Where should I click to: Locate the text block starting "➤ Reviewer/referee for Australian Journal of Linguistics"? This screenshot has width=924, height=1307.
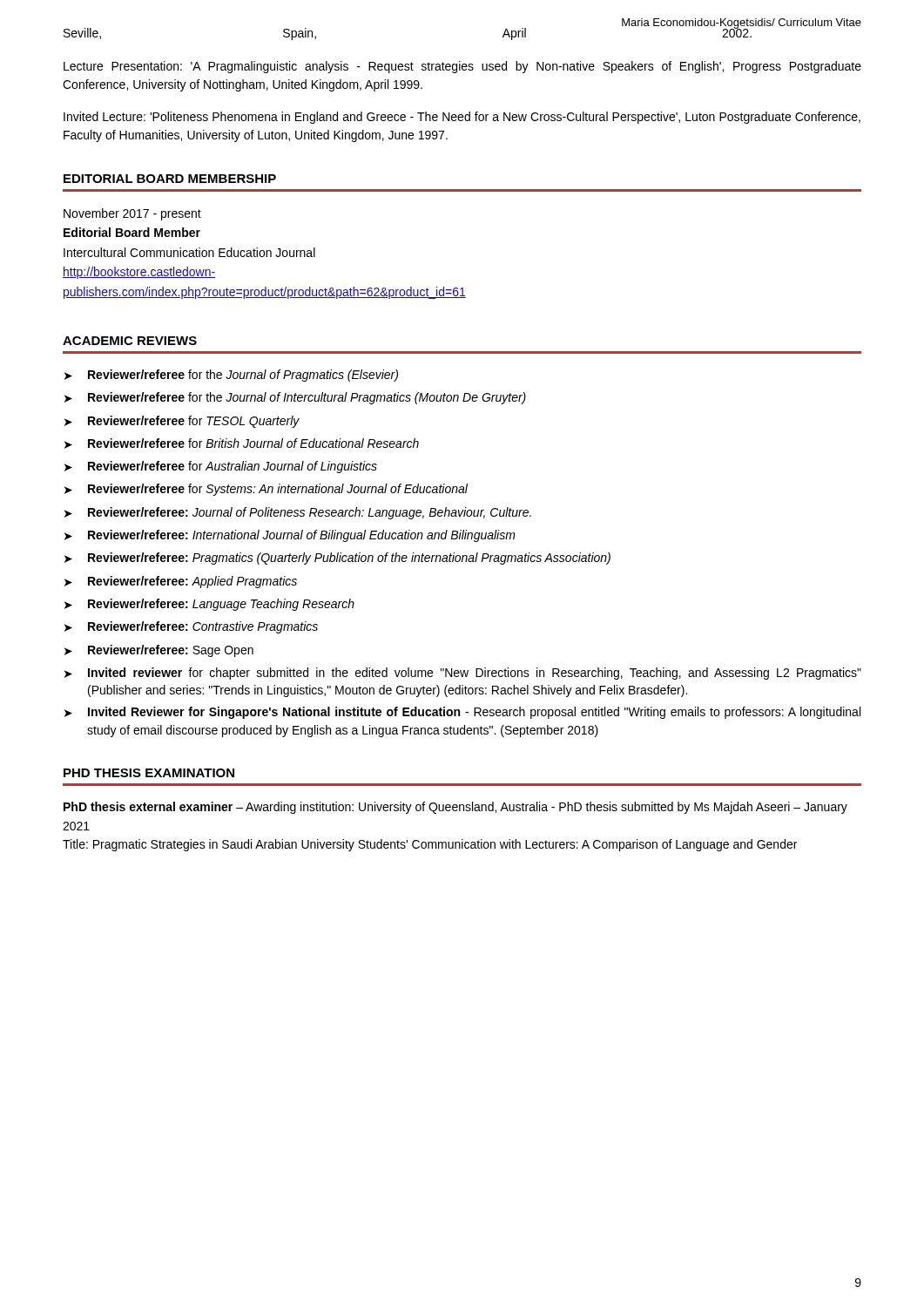click(221, 467)
